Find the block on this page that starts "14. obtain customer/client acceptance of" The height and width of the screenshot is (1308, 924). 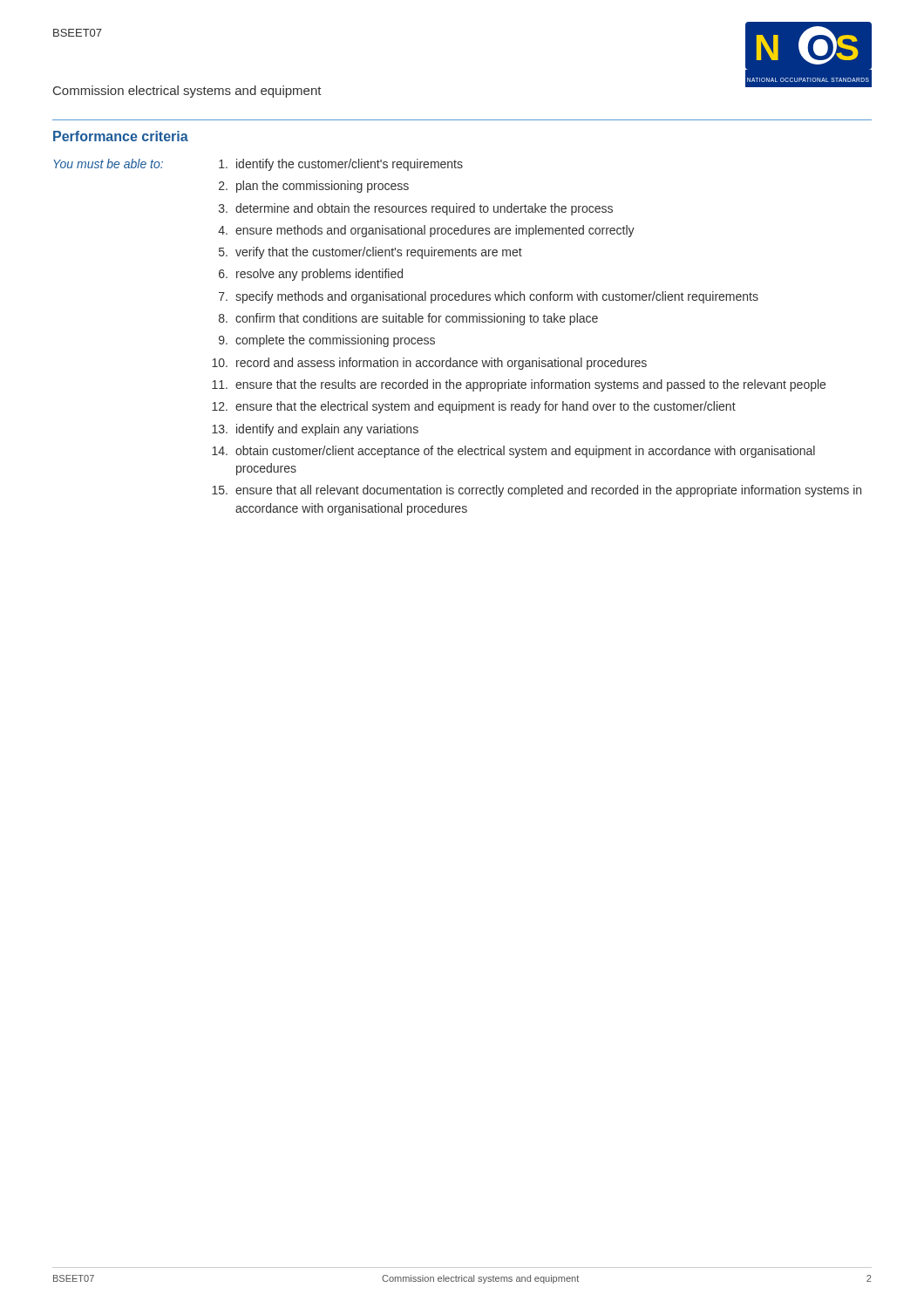[536, 460]
